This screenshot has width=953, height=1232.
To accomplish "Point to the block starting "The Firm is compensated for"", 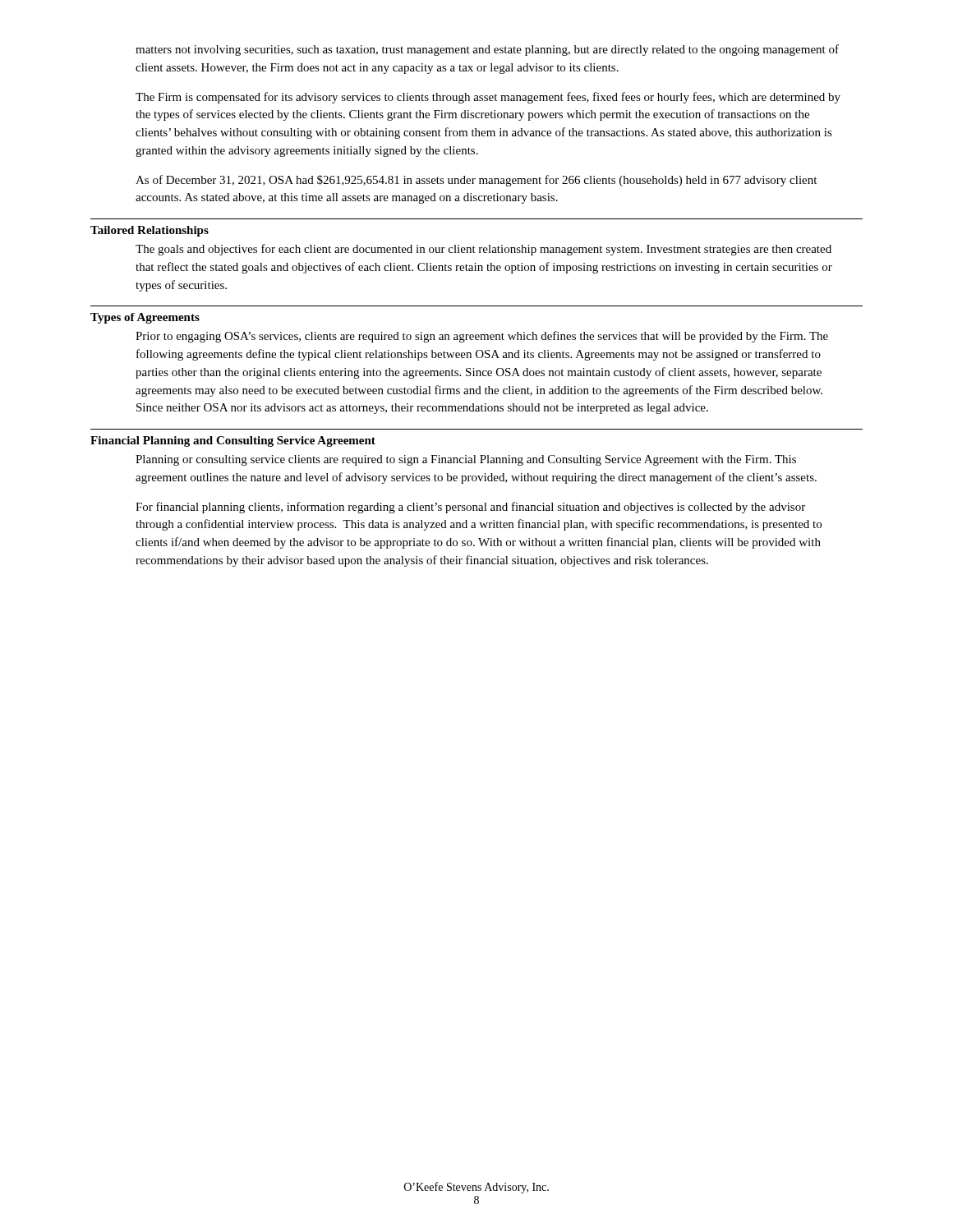I will pos(491,124).
